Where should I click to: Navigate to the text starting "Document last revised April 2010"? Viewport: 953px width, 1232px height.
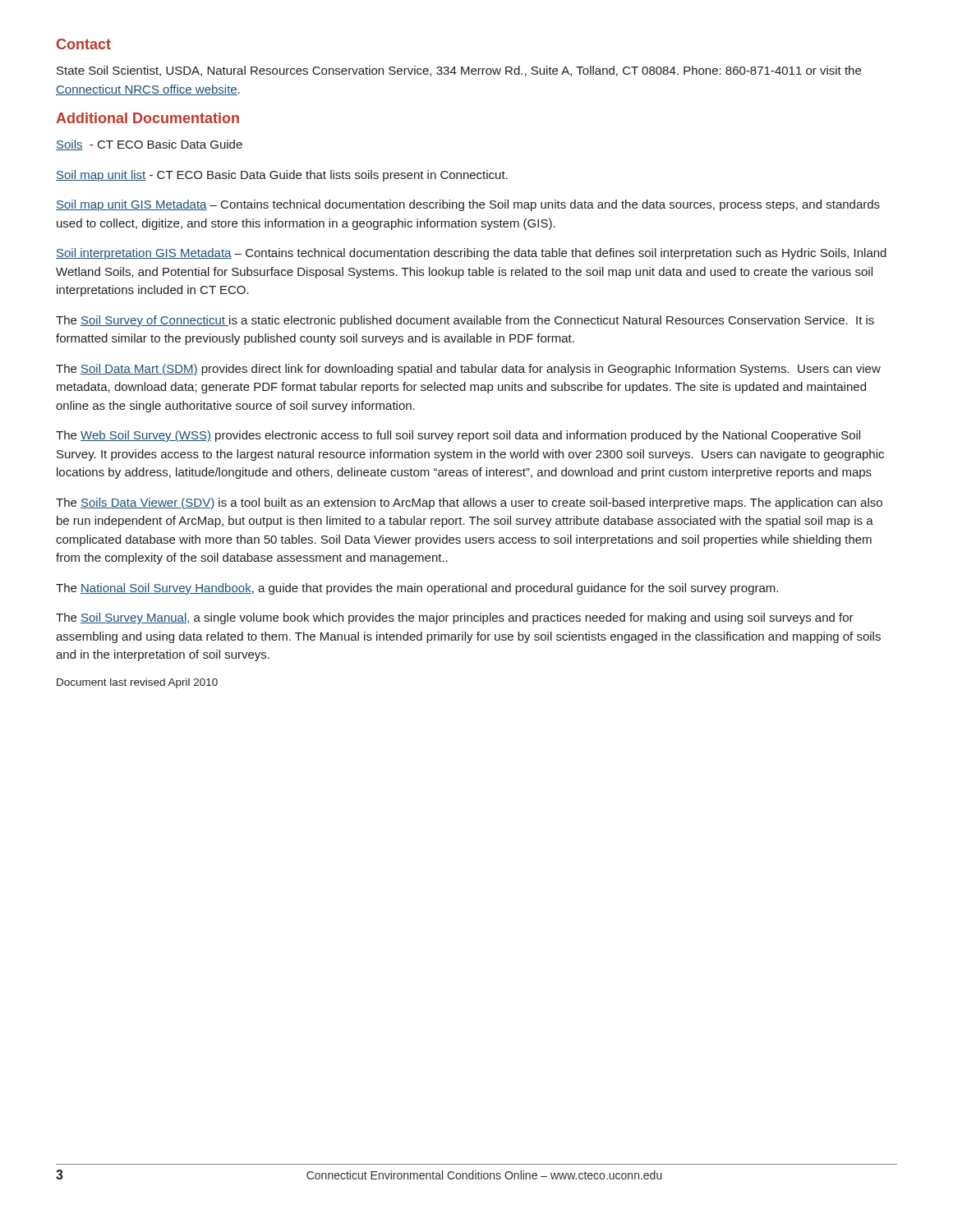pos(137,682)
